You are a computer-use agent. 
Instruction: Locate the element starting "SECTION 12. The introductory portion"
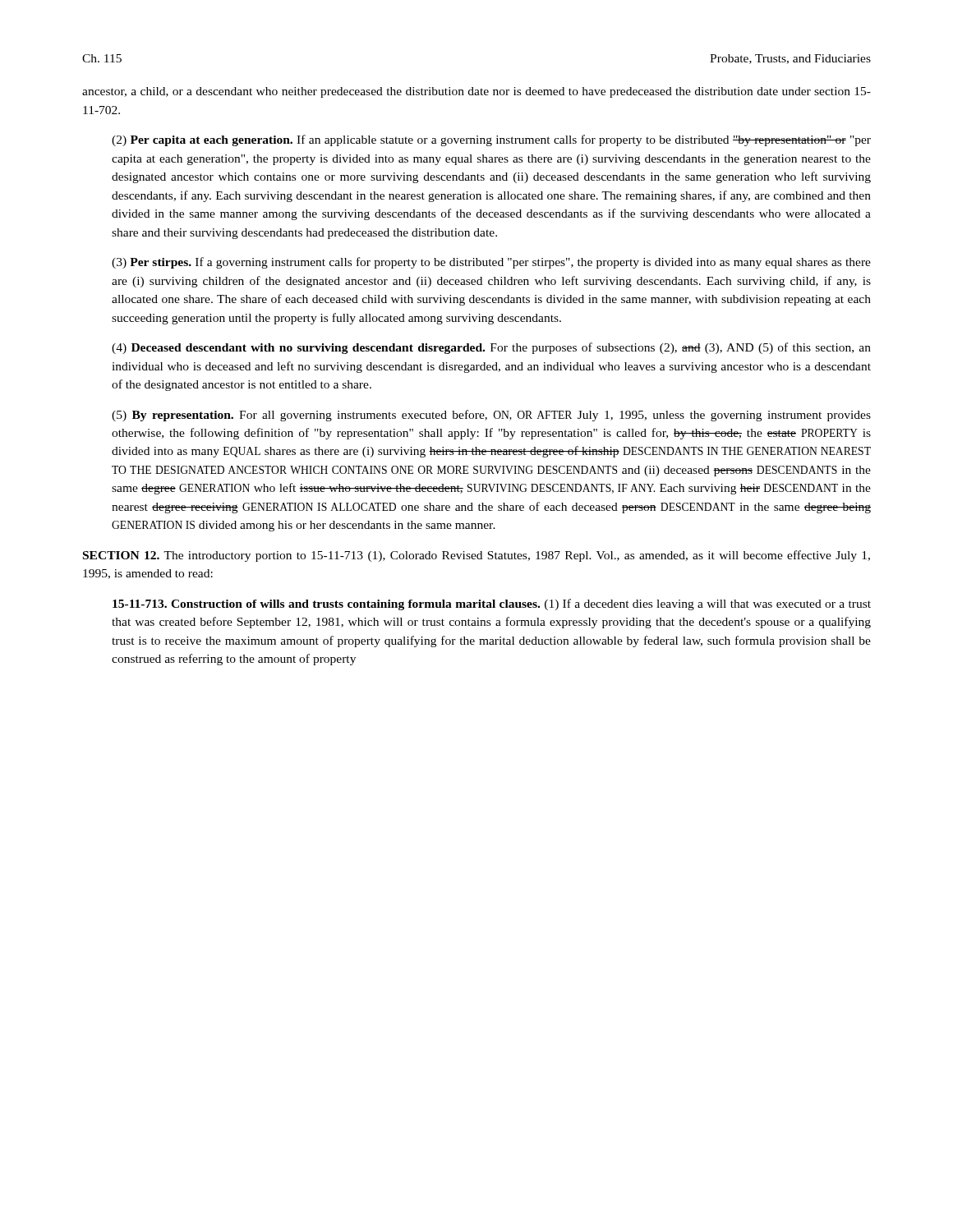click(x=476, y=564)
